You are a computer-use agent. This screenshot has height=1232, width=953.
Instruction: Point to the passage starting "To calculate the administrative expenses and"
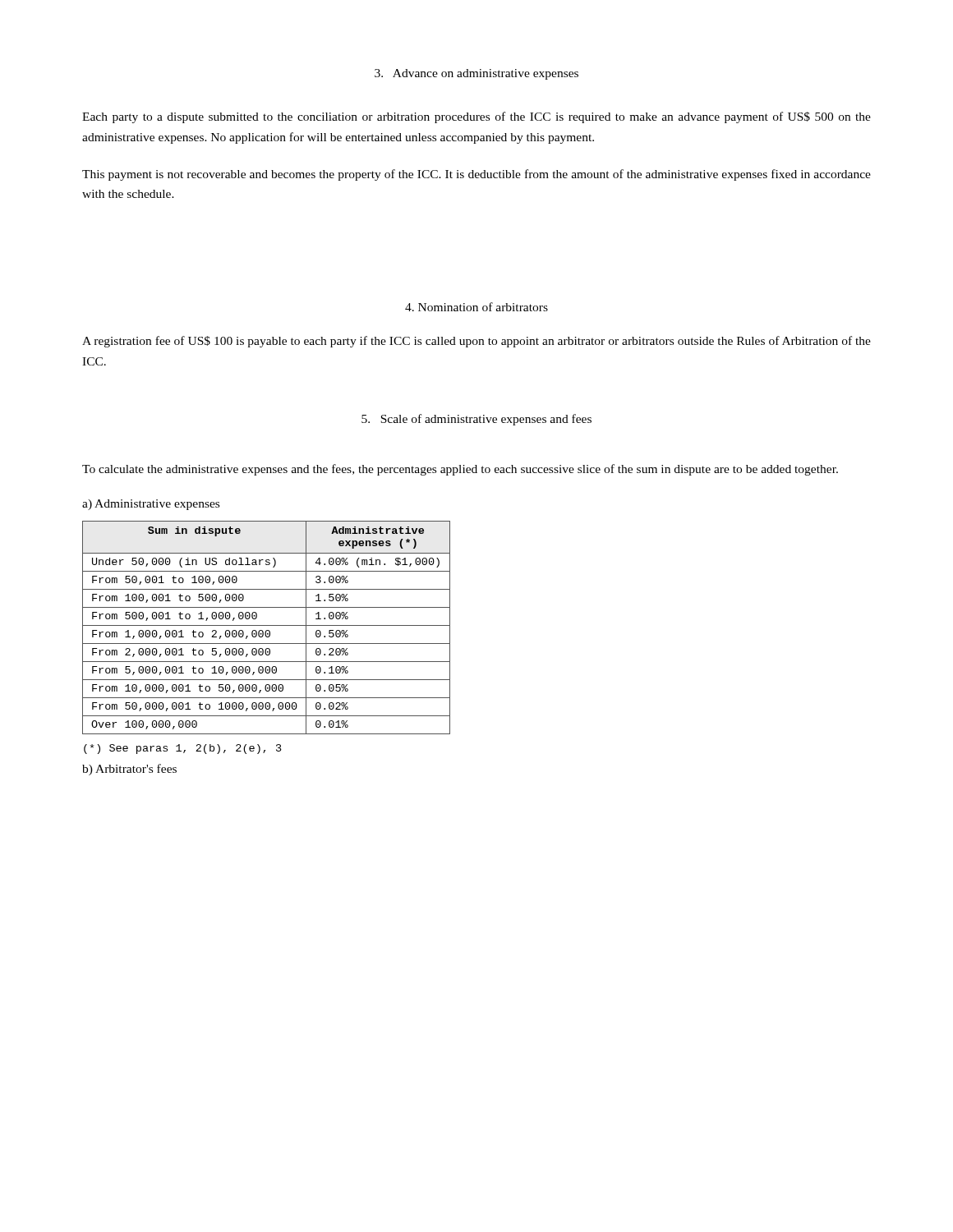click(460, 468)
